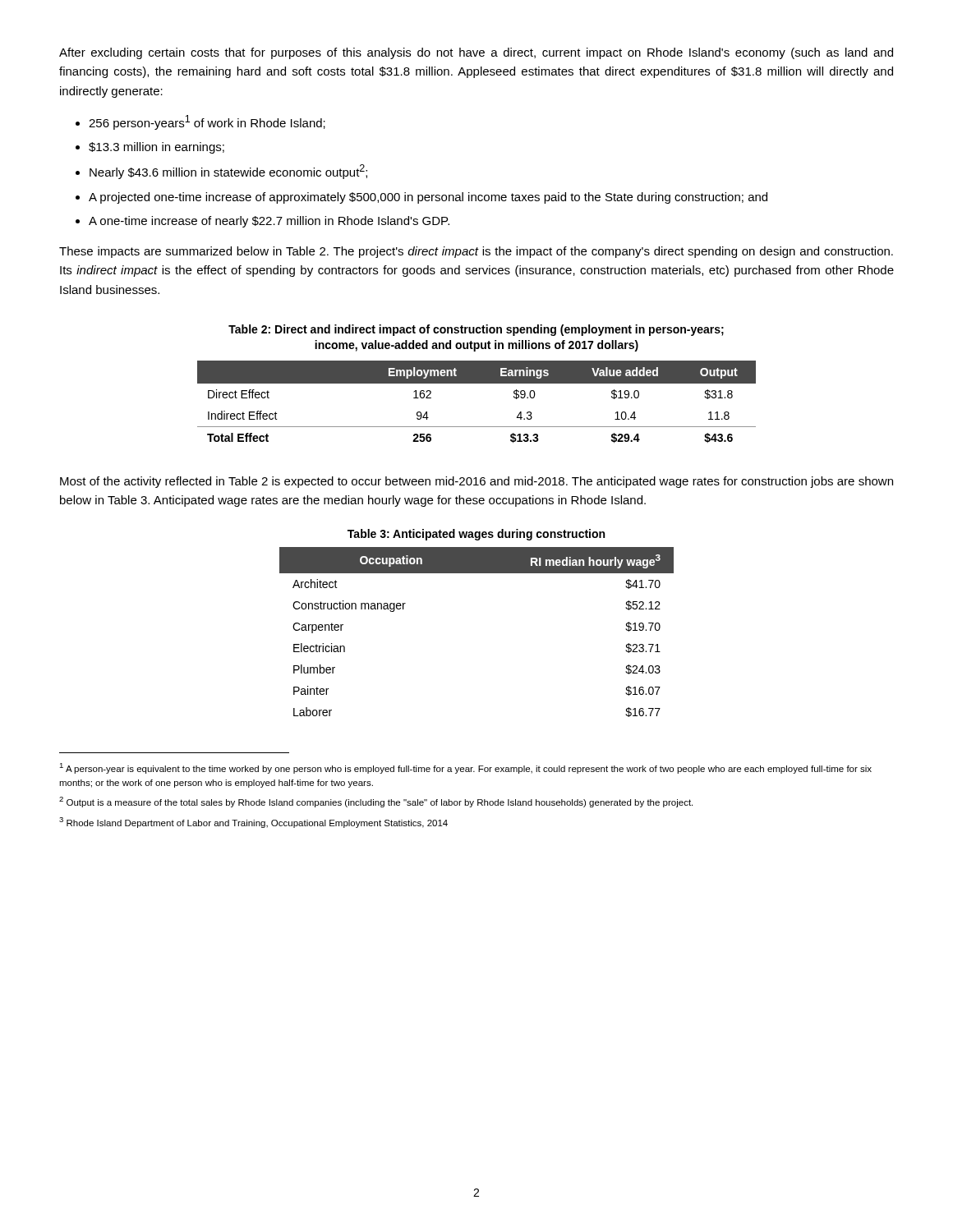Select the list item containing "A projected one-time"
Viewport: 953px width, 1232px height.
[429, 196]
